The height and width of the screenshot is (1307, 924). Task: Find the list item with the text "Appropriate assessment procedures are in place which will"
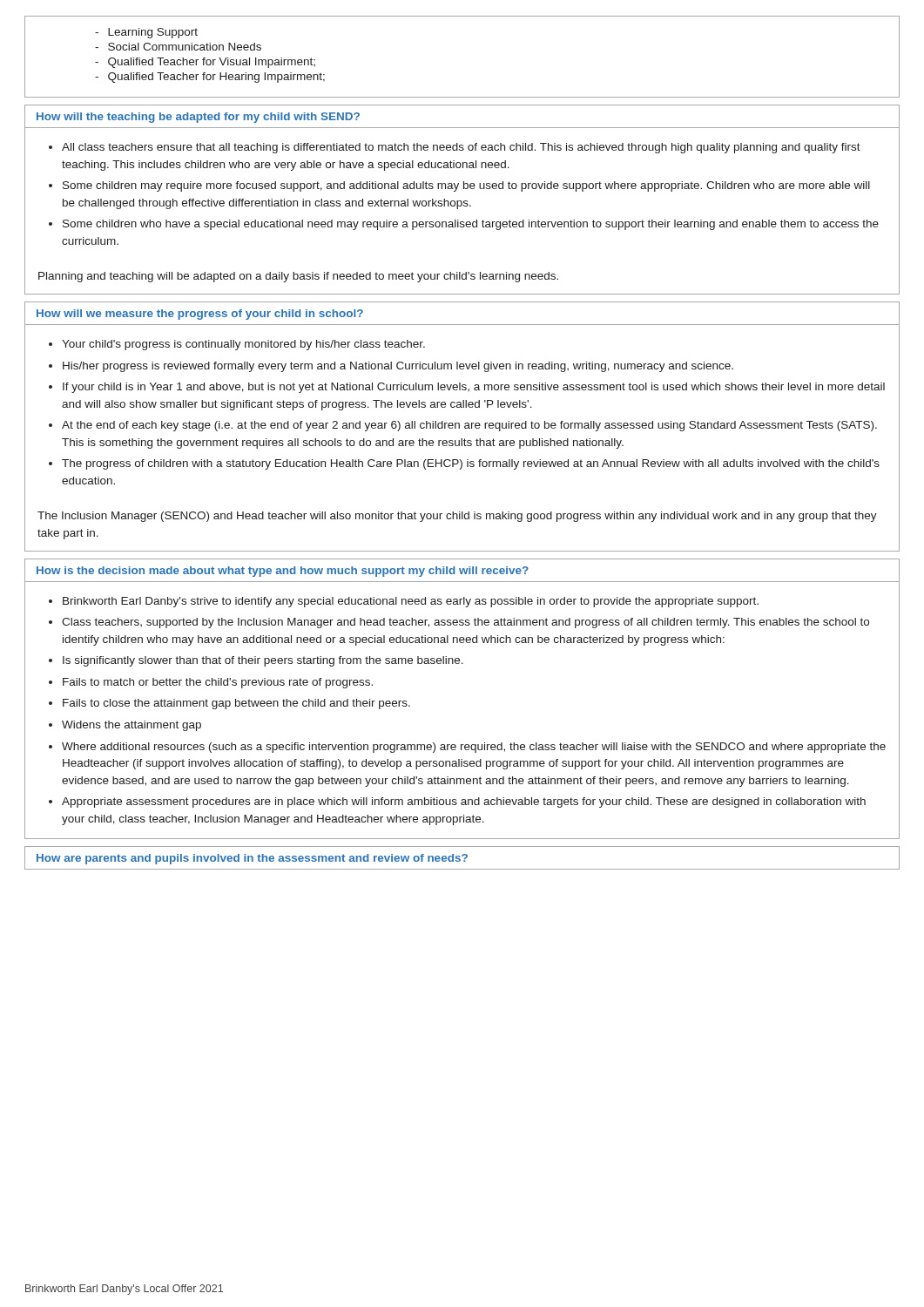(x=464, y=810)
